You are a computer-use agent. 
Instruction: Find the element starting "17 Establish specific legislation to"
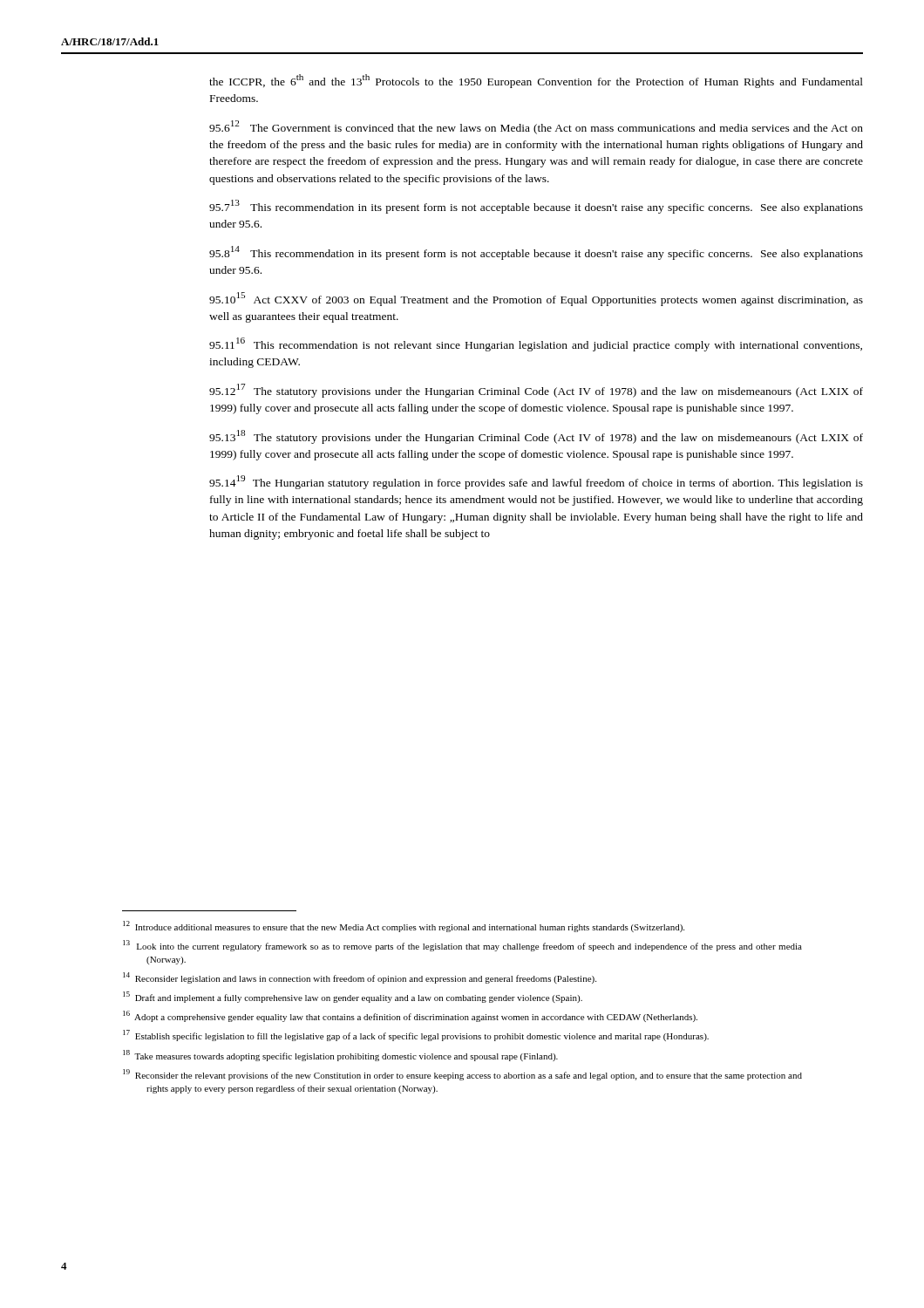click(x=416, y=1035)
